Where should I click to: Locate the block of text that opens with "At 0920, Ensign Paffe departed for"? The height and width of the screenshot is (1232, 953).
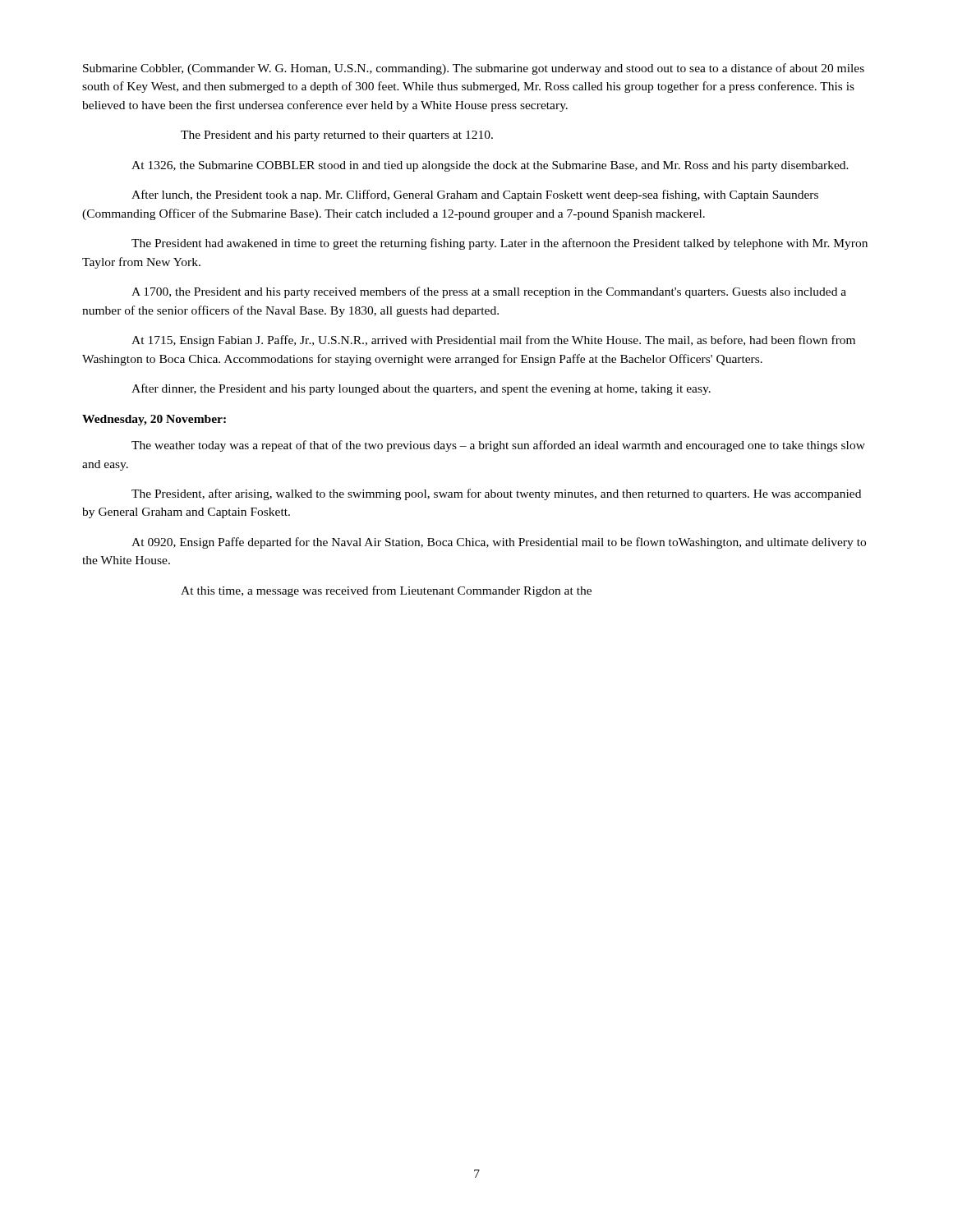pyautogui.click(x=476, y=551)
